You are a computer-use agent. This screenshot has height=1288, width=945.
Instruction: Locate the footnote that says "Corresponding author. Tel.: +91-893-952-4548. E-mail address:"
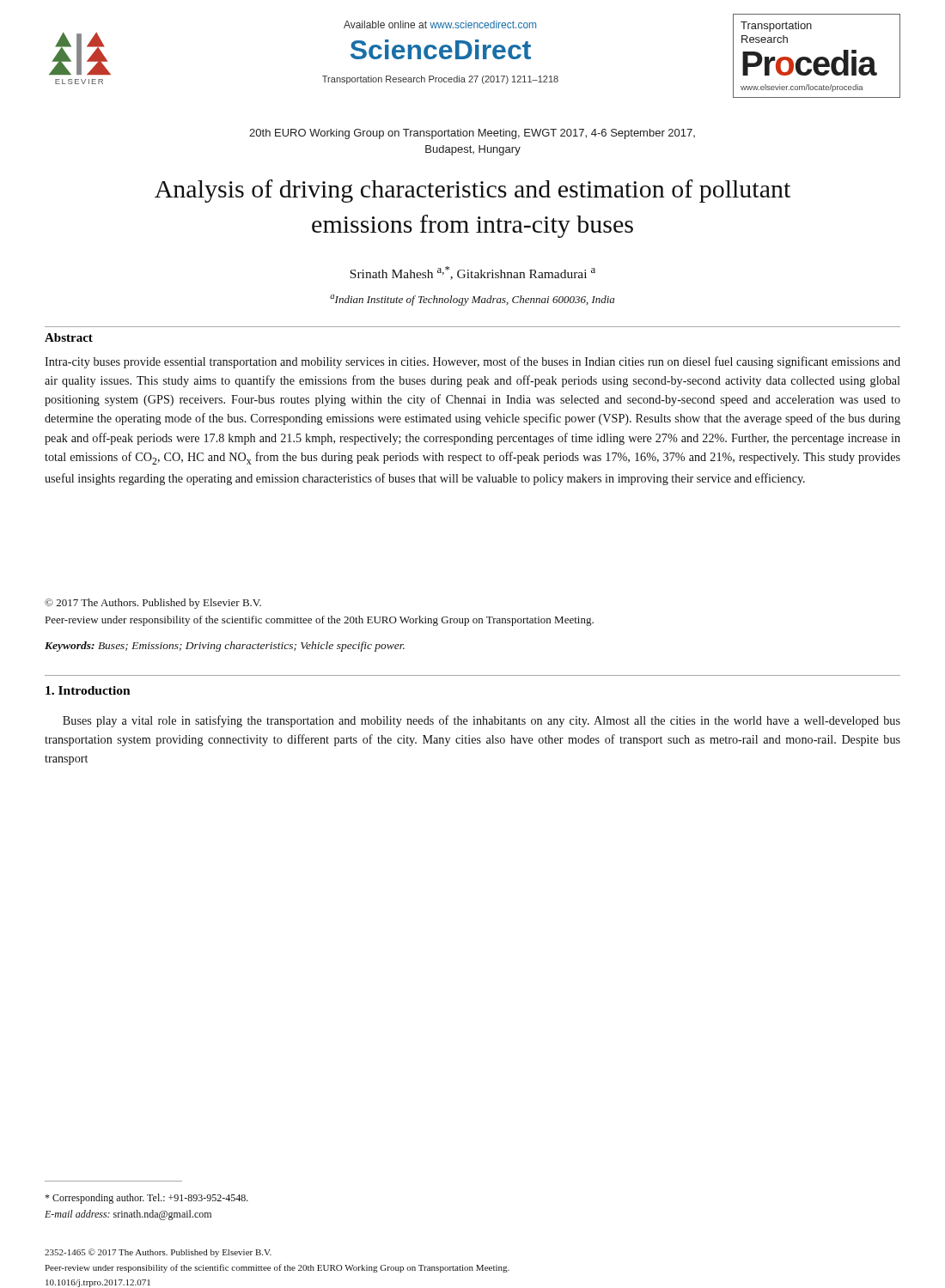147,1206
